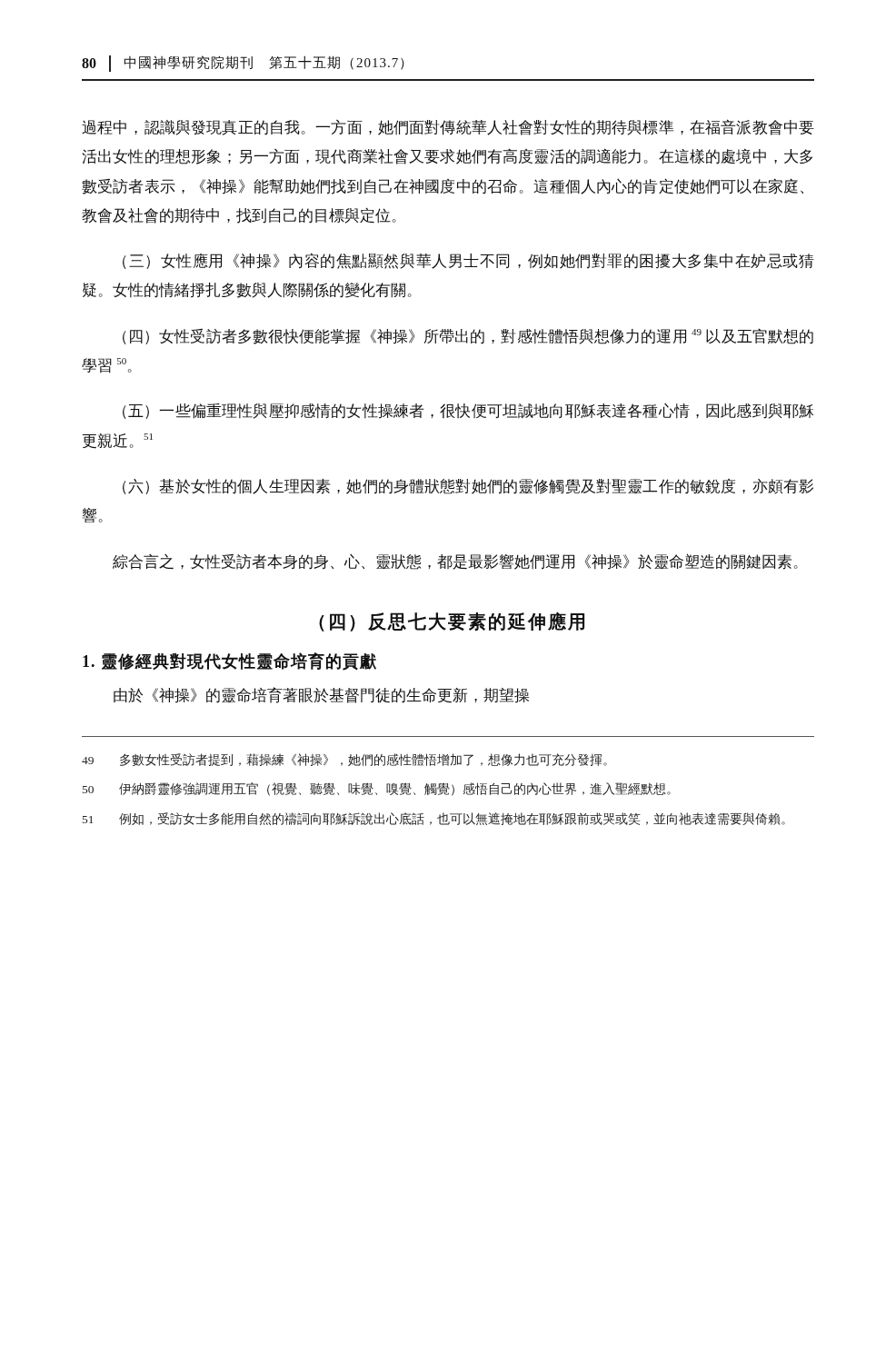Viewport: 896px width, 1363px height.
Task: Find the footnote with the text "50 伊納爵靈修強調運用五官（視覺、聽覺、味覺、嗅覺、觸覺）感悟自己的內心世界，進入聖經默想。"
Action: point(380,790)
